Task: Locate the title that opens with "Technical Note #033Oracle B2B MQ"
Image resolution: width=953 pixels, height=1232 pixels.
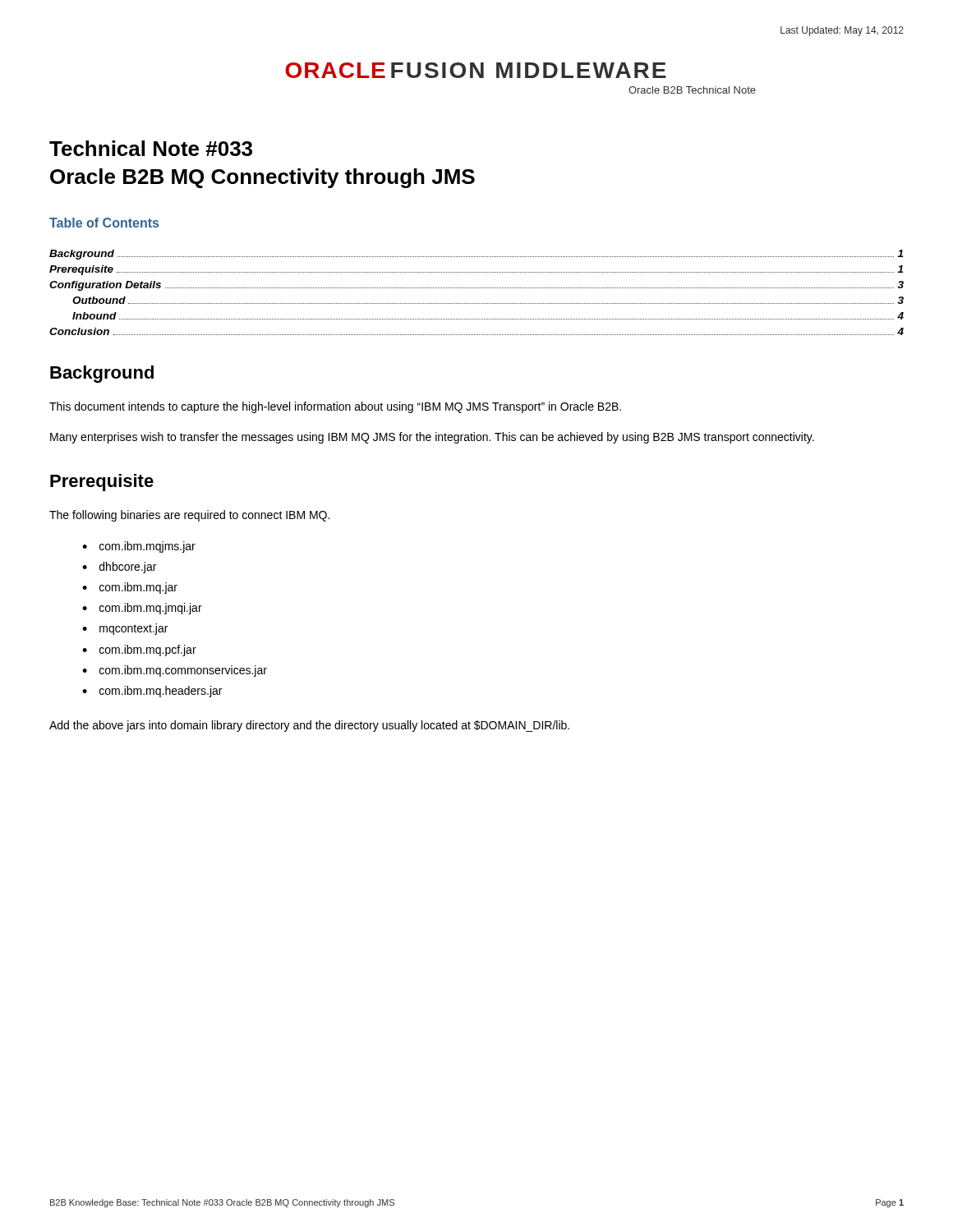Action: 476,163
